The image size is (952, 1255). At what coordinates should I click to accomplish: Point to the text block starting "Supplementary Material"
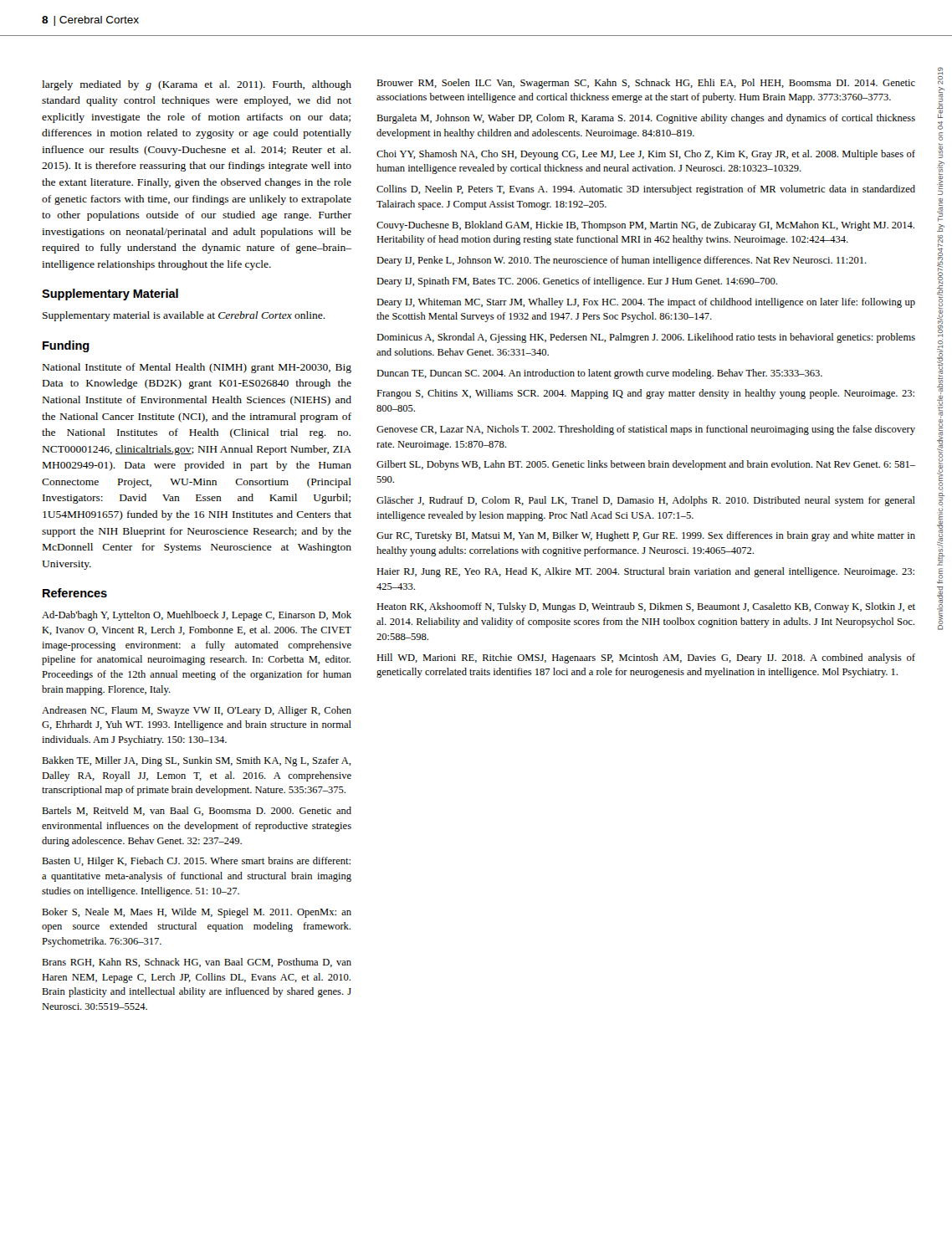[110, 294]
